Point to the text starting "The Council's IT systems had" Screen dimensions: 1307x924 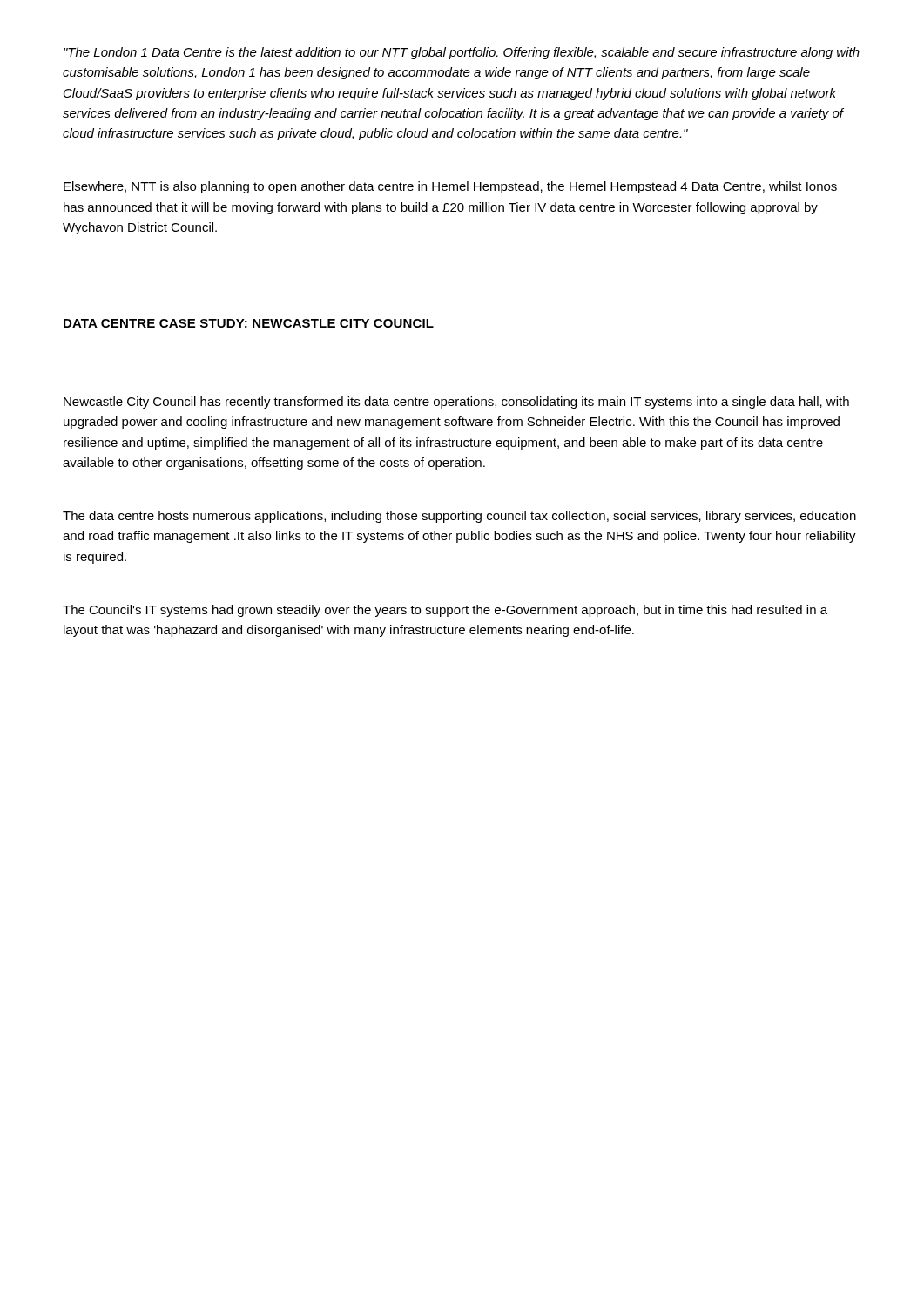(462, 620)
